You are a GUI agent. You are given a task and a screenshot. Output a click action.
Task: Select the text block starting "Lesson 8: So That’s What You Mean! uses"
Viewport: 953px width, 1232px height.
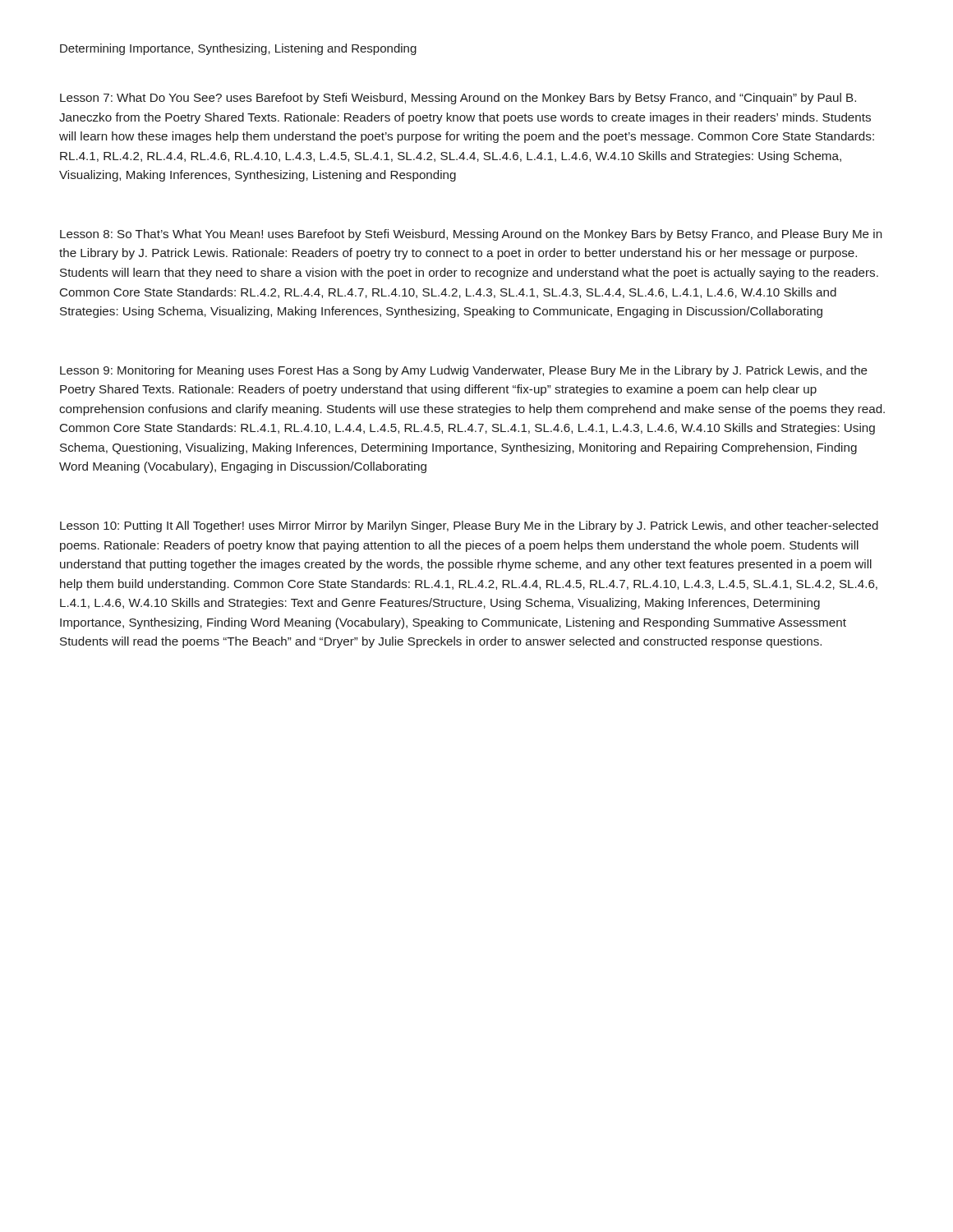click(x=471, y=272)
